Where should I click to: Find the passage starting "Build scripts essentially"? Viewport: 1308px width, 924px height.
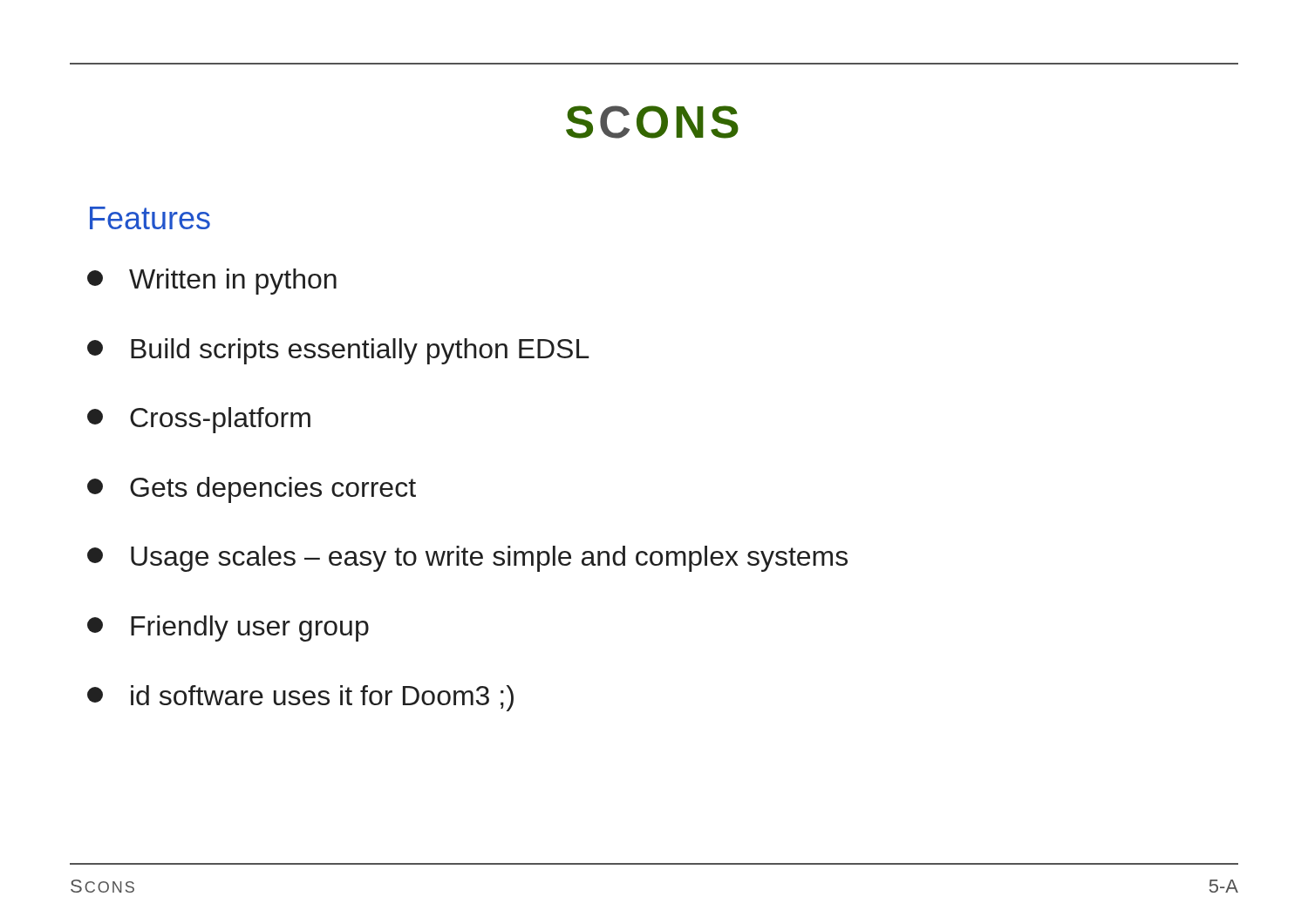pyautogui.click(x=338, y=351)
